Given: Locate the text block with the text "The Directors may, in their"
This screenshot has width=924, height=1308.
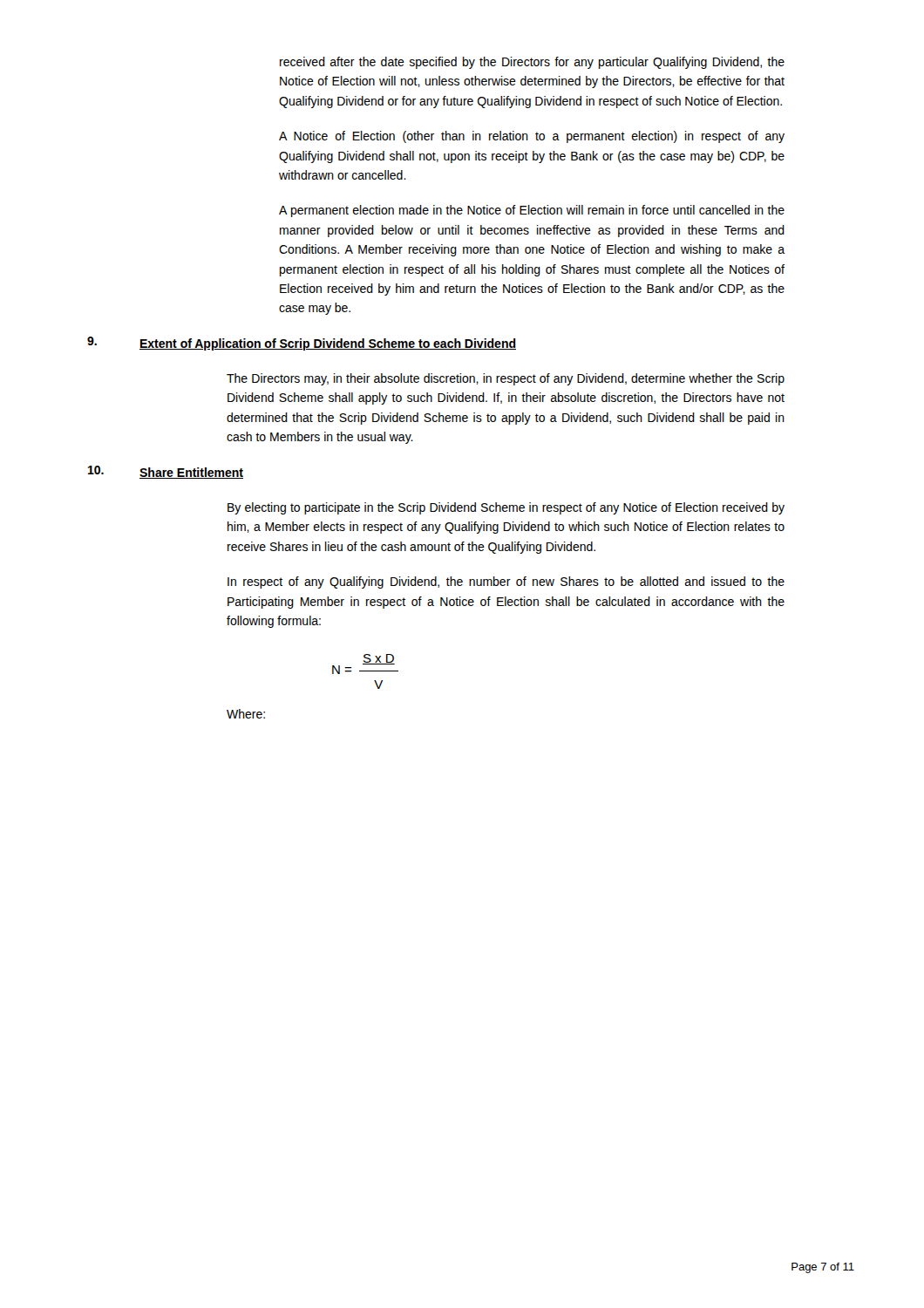Looking at the screenshot, I should click(x=506, y=408).
